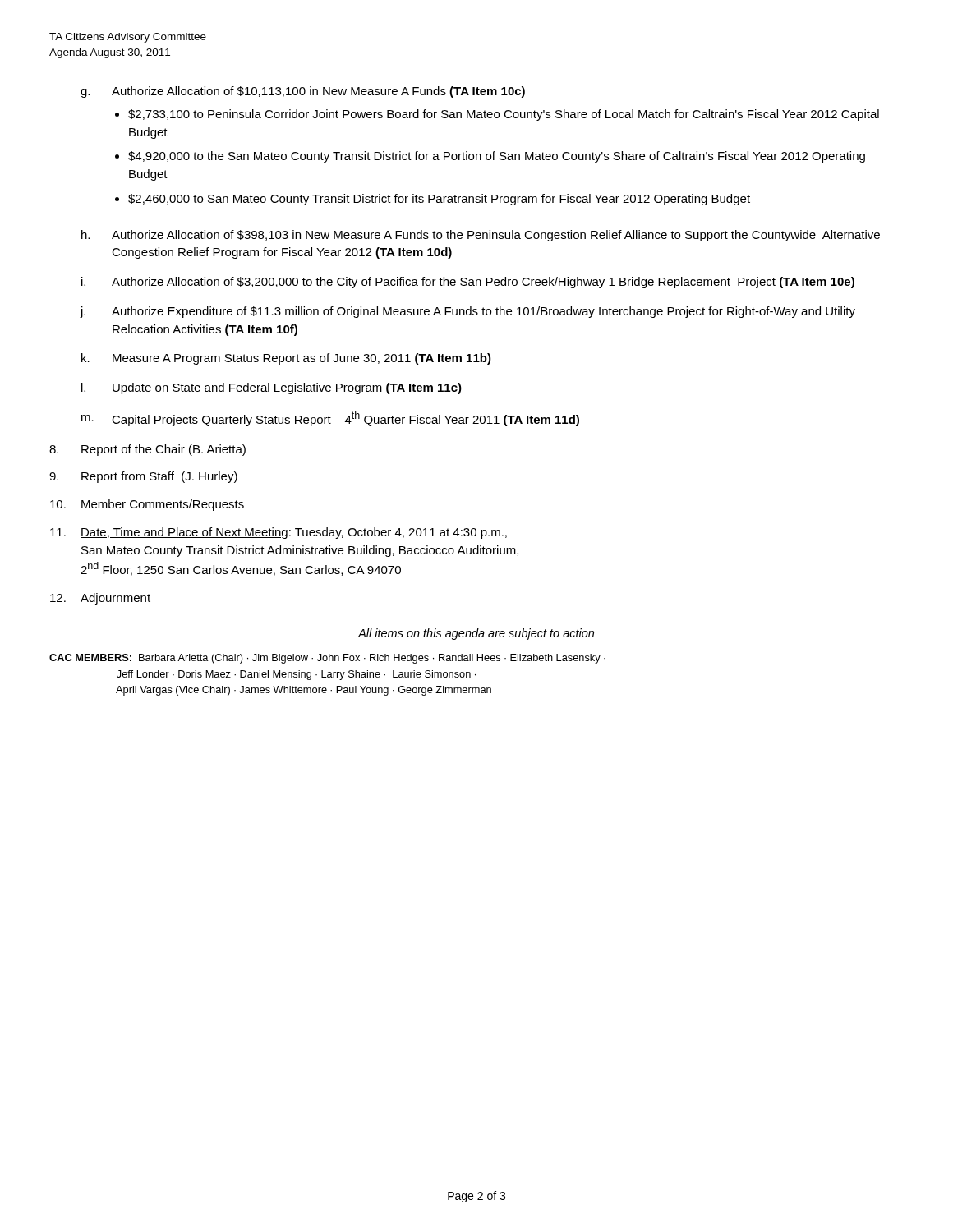Locate the text starting "k. Measure A Program Status Report as"

pyautogui.click(x=492, y=358)
